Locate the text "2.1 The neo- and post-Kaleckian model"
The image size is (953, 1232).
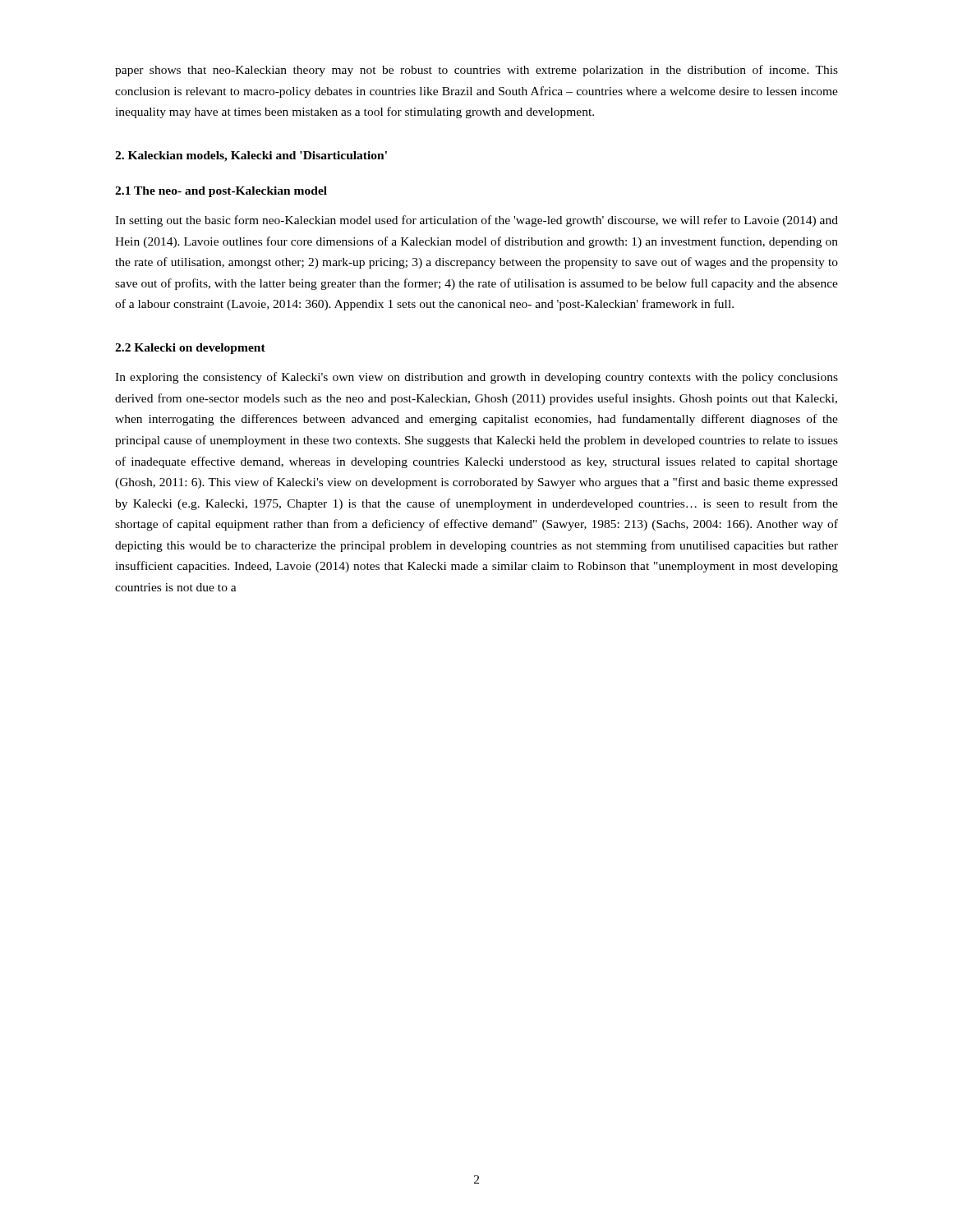pyautogui.click(x=221, y=190)
